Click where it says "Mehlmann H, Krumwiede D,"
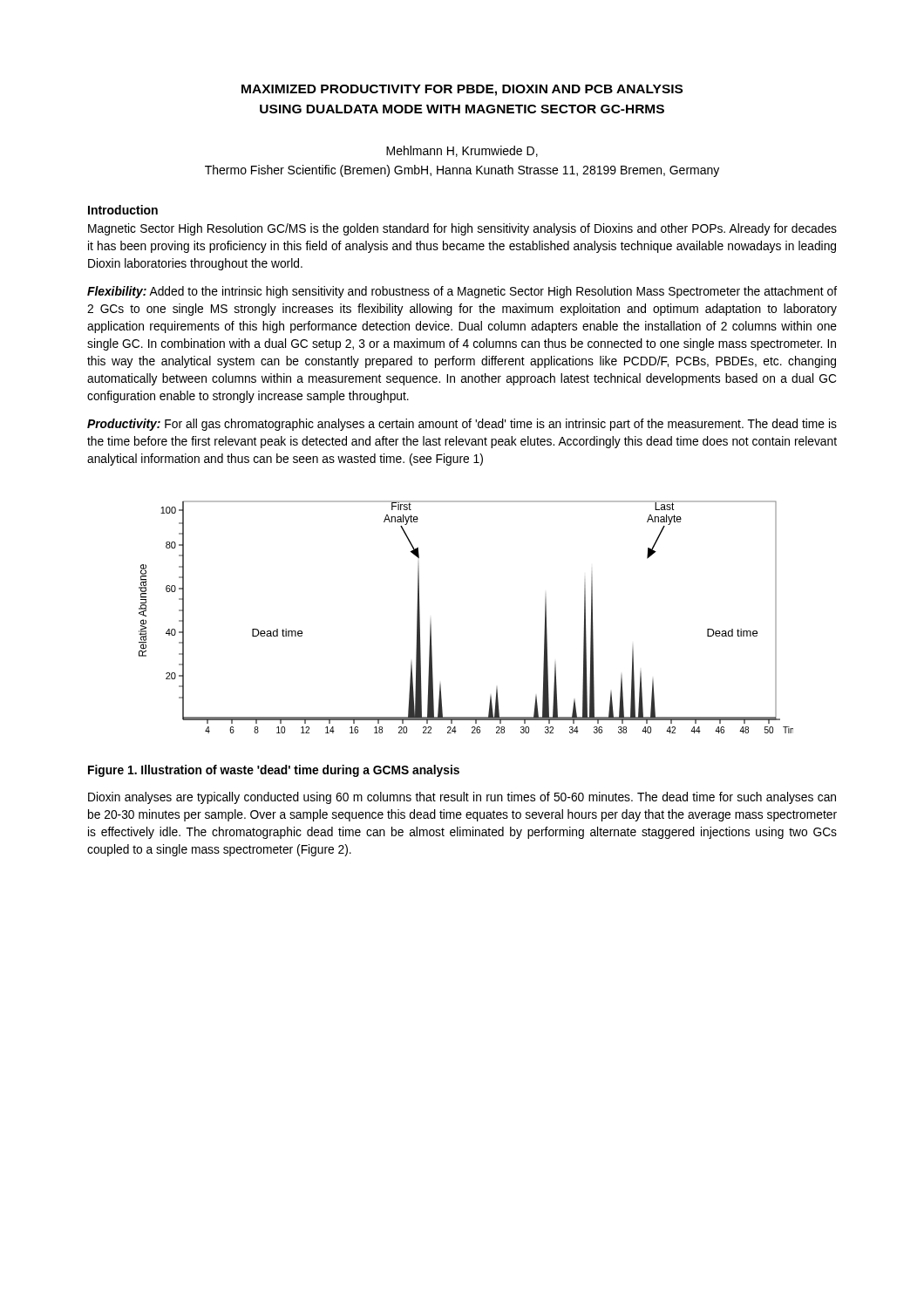This screenshot has height=1308, width=924. pos(462,150)
